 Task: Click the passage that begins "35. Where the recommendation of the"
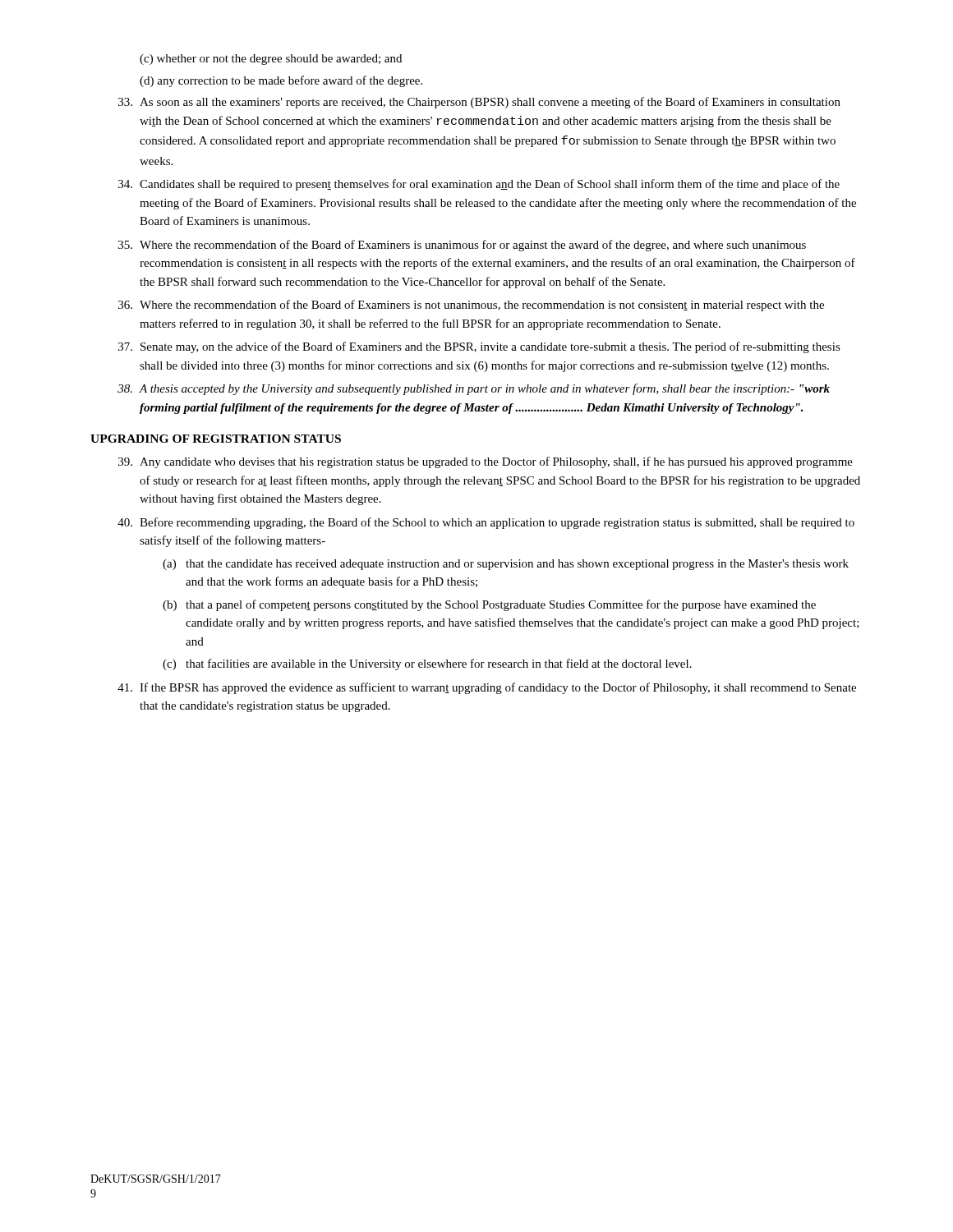point(476,263)
